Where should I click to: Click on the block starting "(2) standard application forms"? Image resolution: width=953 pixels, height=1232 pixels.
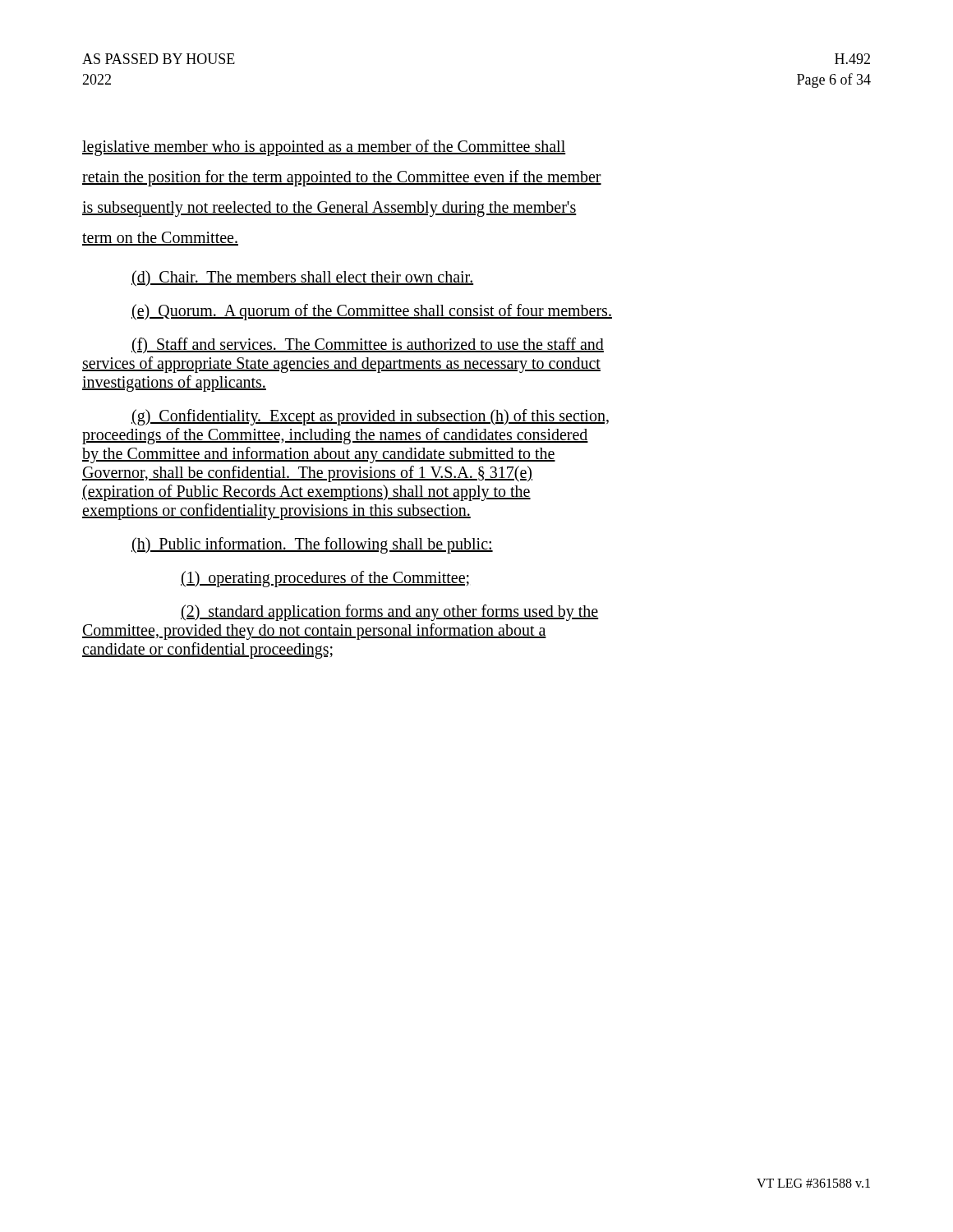pos(476,630)
